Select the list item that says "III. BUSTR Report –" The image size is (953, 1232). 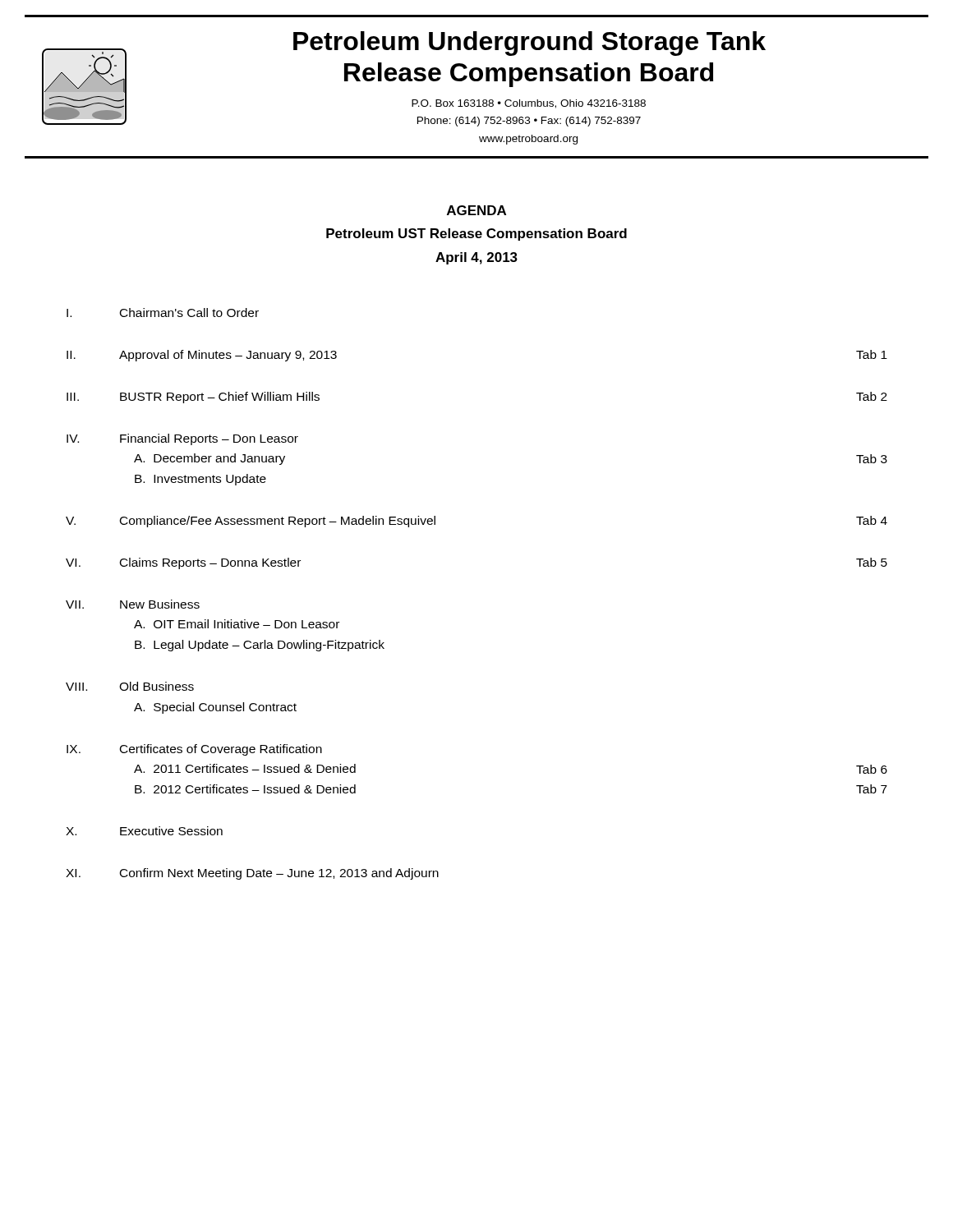coord(222,400)
